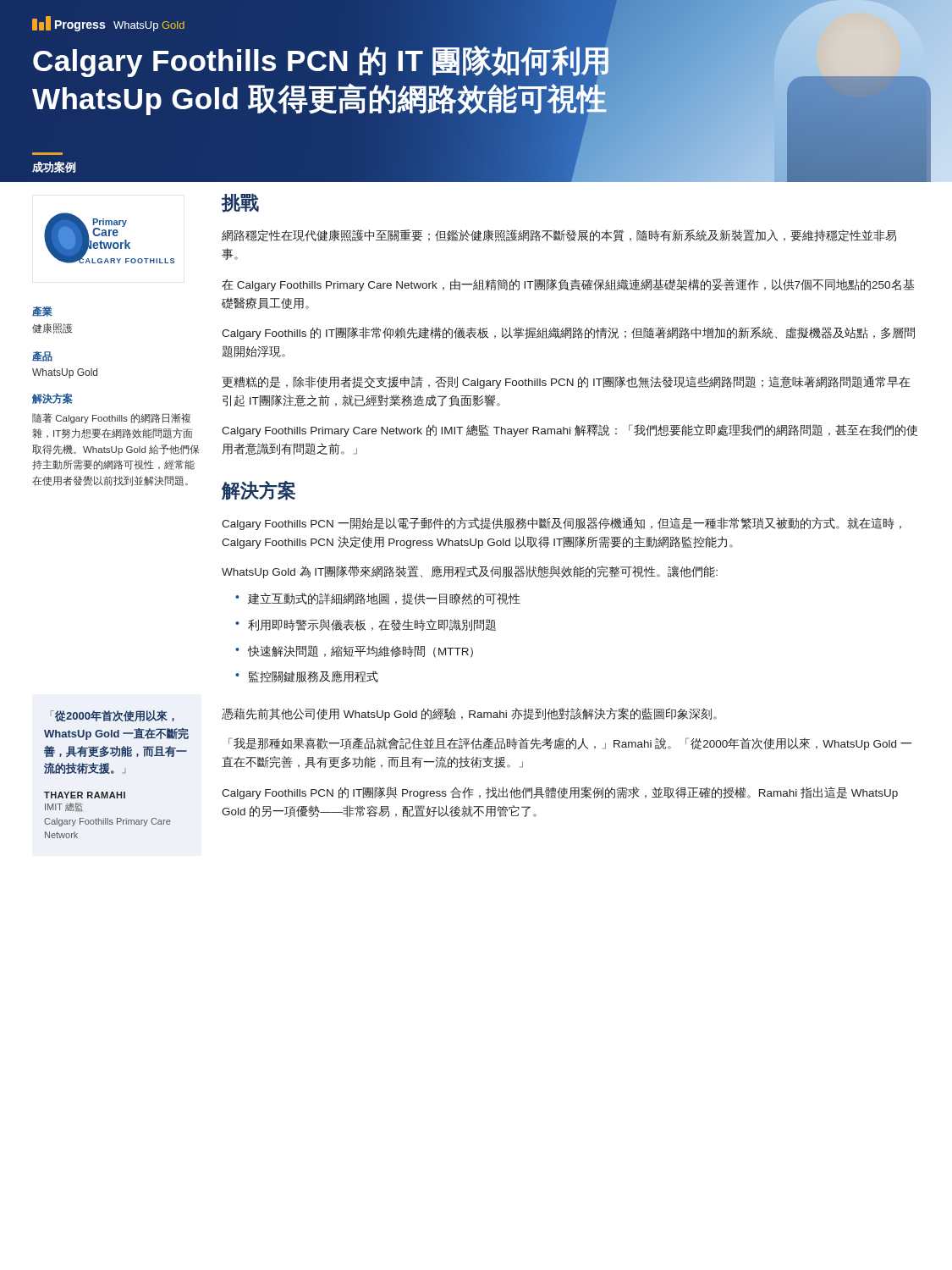The image size is (952, 1270).
Task: Locate the title containing "Calgary Foothills PCN 的 IT 團隊如何利用 WhatsUp Gold"
Action: tap(322, 80)
